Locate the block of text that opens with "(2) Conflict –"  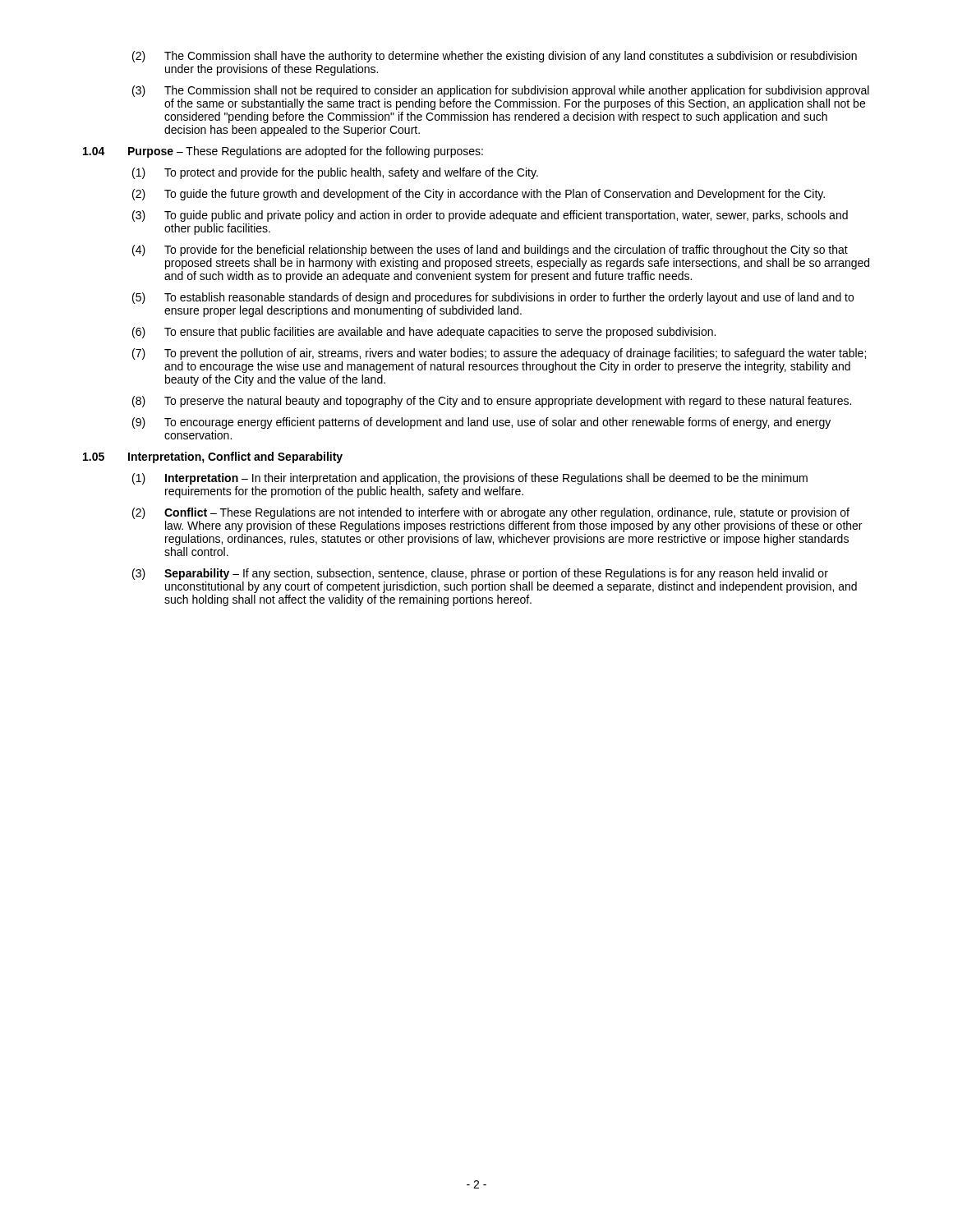501,532
